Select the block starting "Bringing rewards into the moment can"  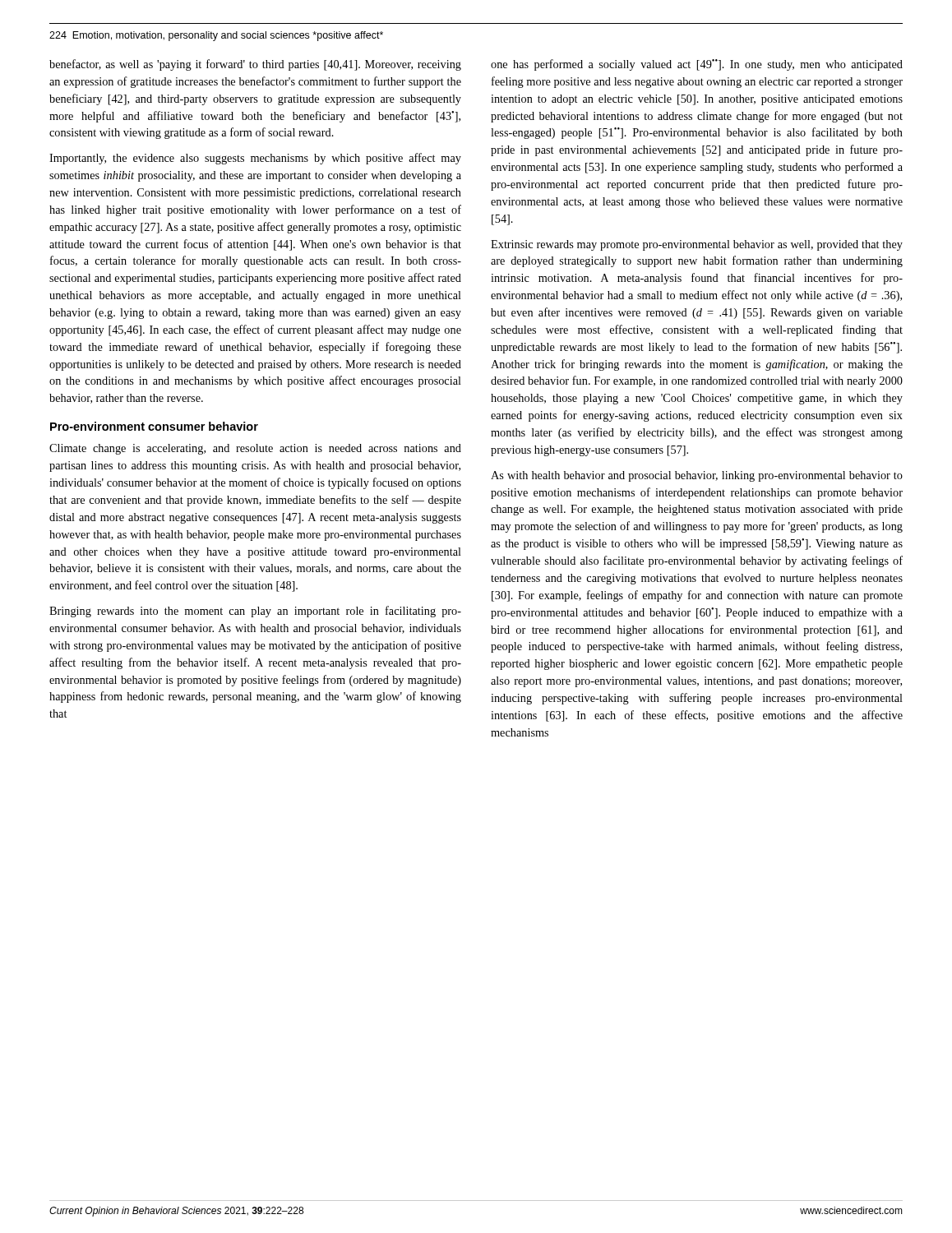click(x=255, y=663)
